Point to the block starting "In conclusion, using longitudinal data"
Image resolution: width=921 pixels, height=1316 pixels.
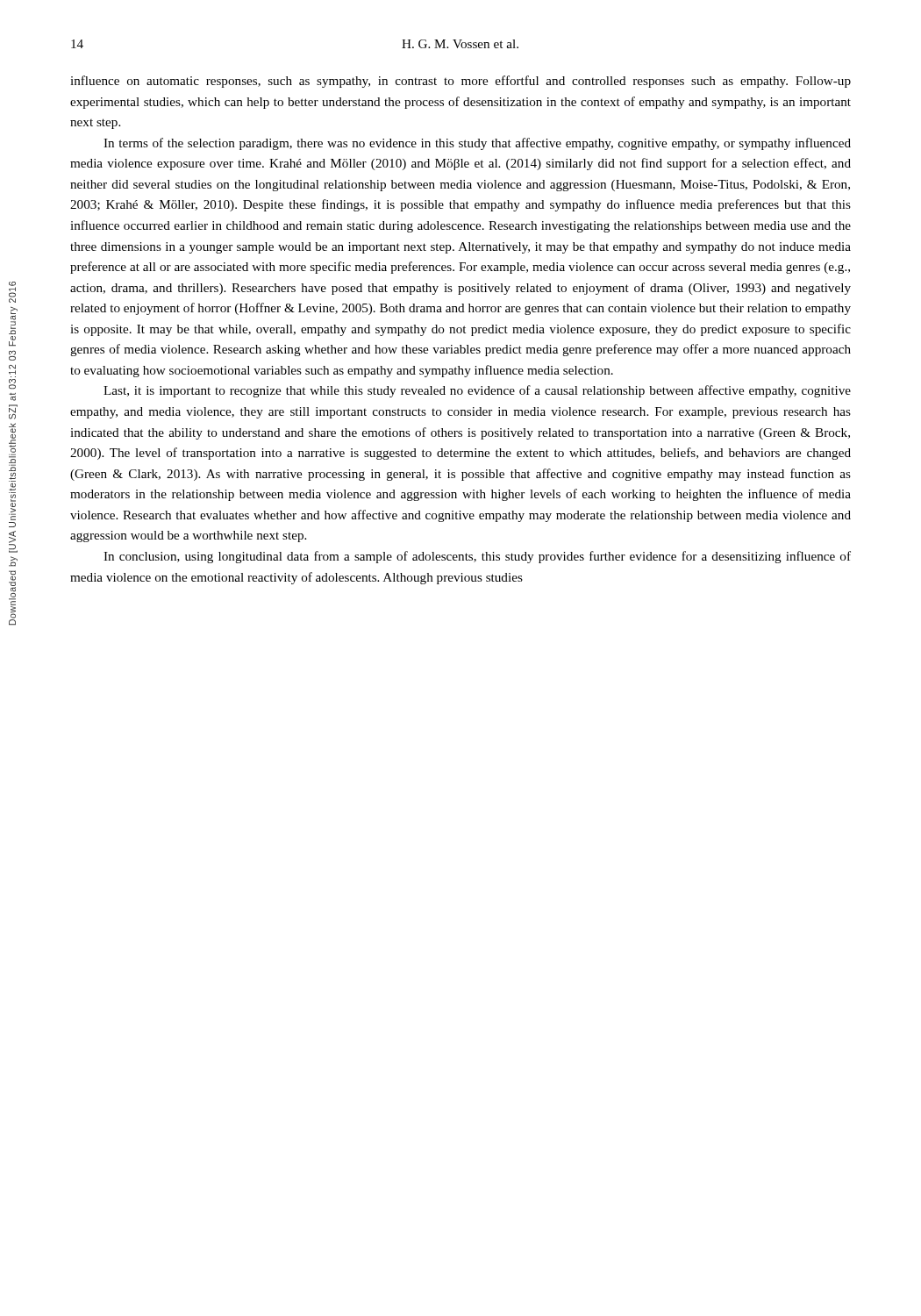460,566
